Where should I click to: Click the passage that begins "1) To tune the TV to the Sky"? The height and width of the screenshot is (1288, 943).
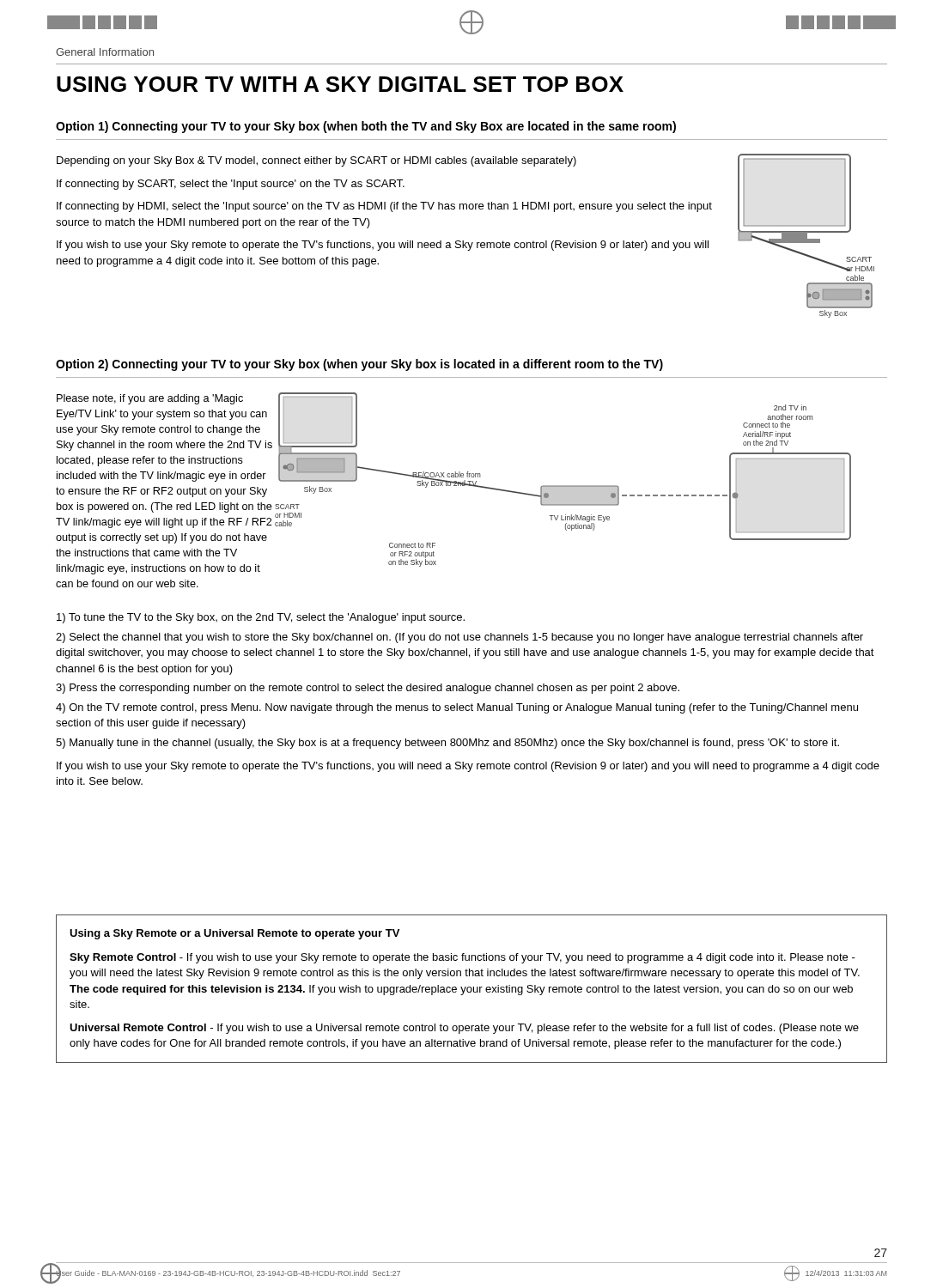pos(261,617)
